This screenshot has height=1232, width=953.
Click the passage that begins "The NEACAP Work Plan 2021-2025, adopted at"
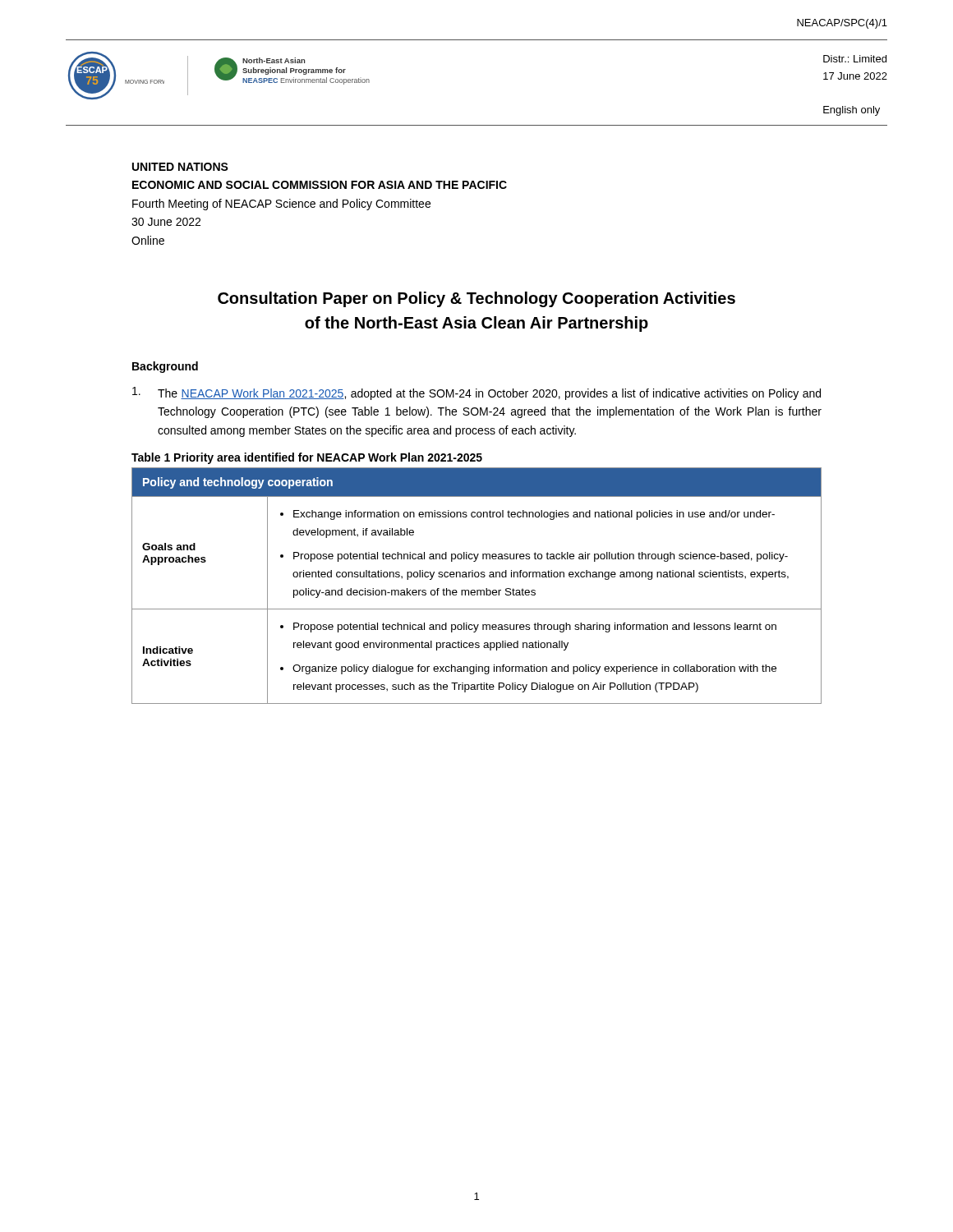476,412
